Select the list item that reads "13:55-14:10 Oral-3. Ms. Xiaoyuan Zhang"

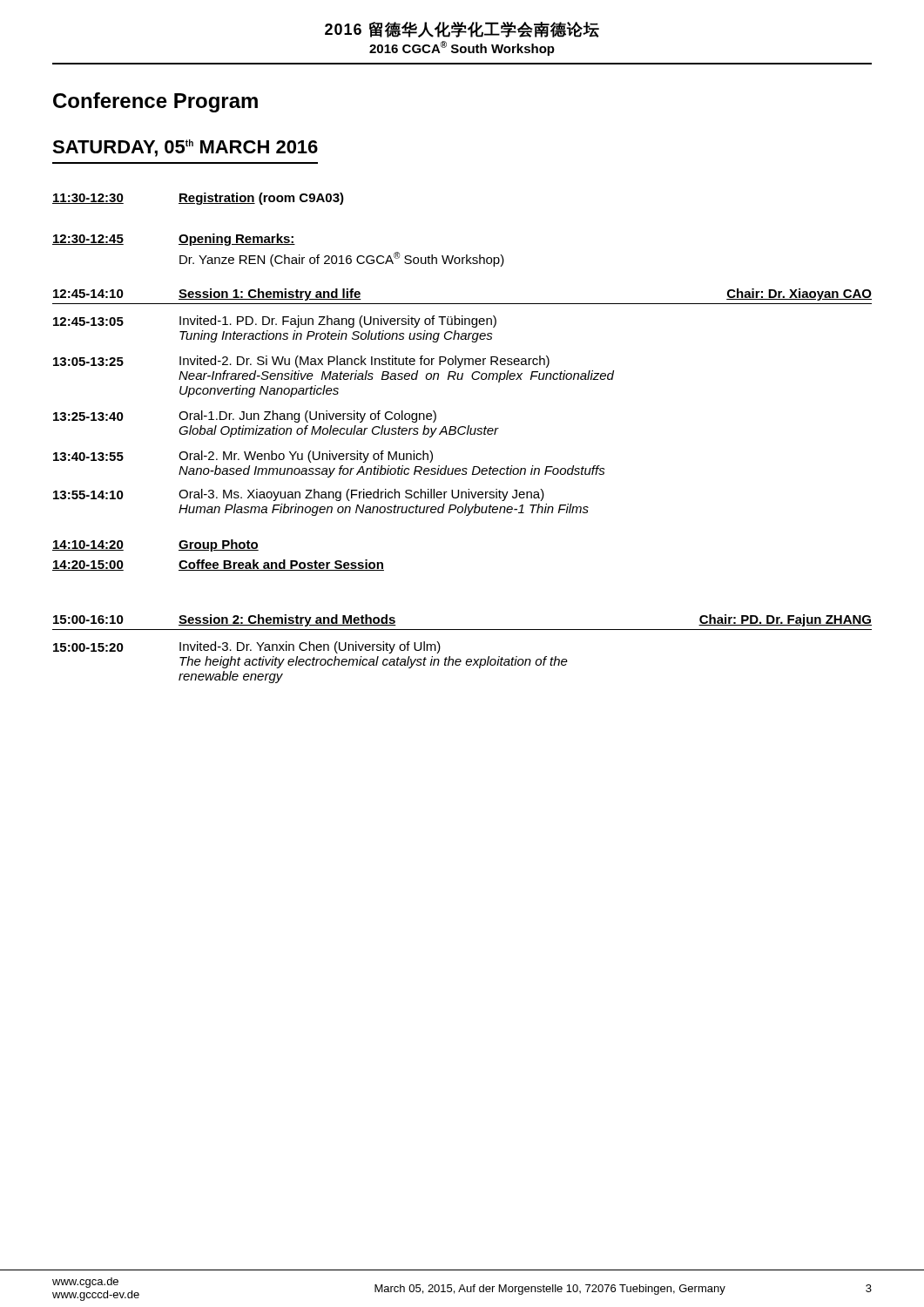point(462,501)
